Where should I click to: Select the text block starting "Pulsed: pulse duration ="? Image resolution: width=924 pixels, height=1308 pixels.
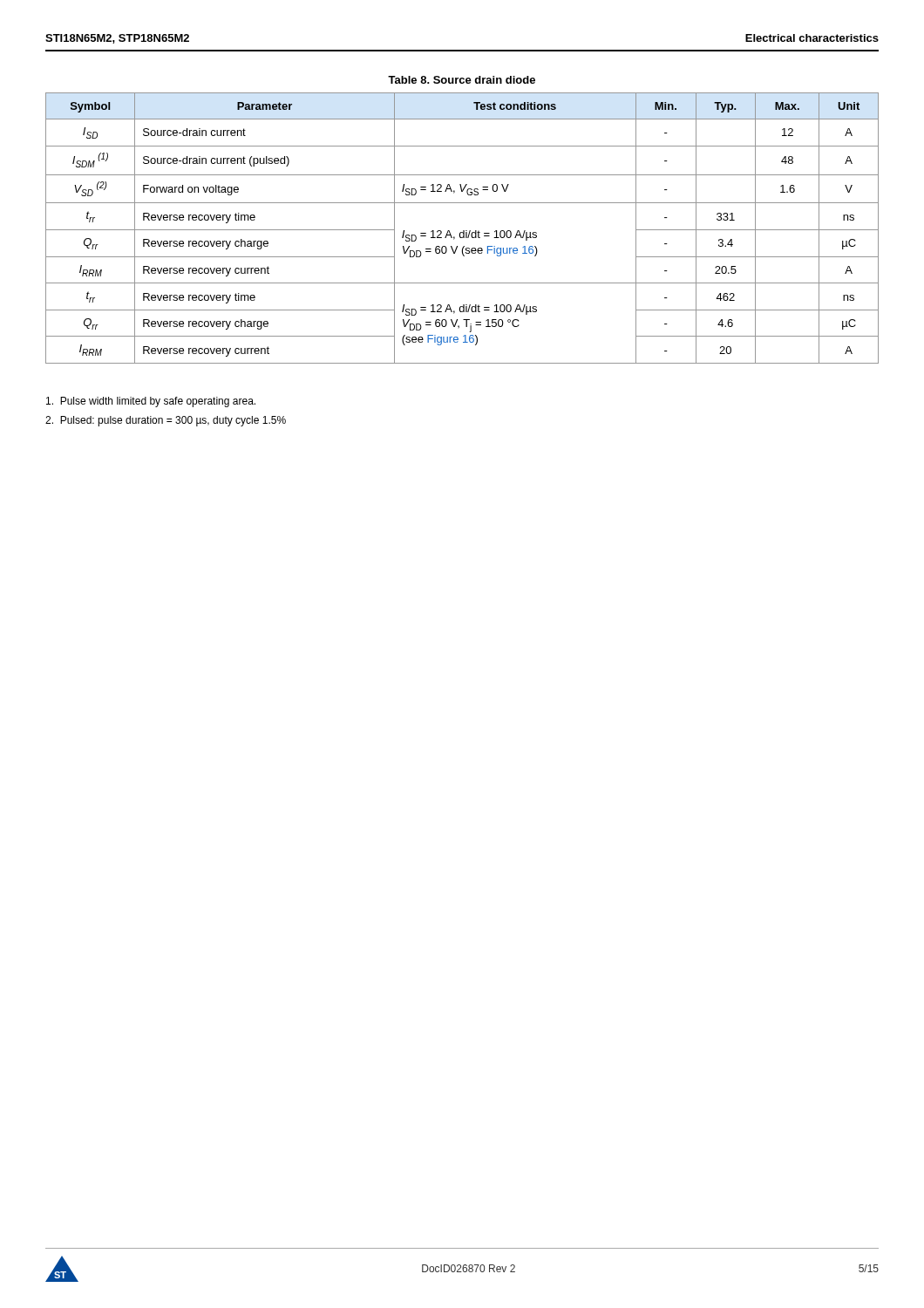(166, 420)
